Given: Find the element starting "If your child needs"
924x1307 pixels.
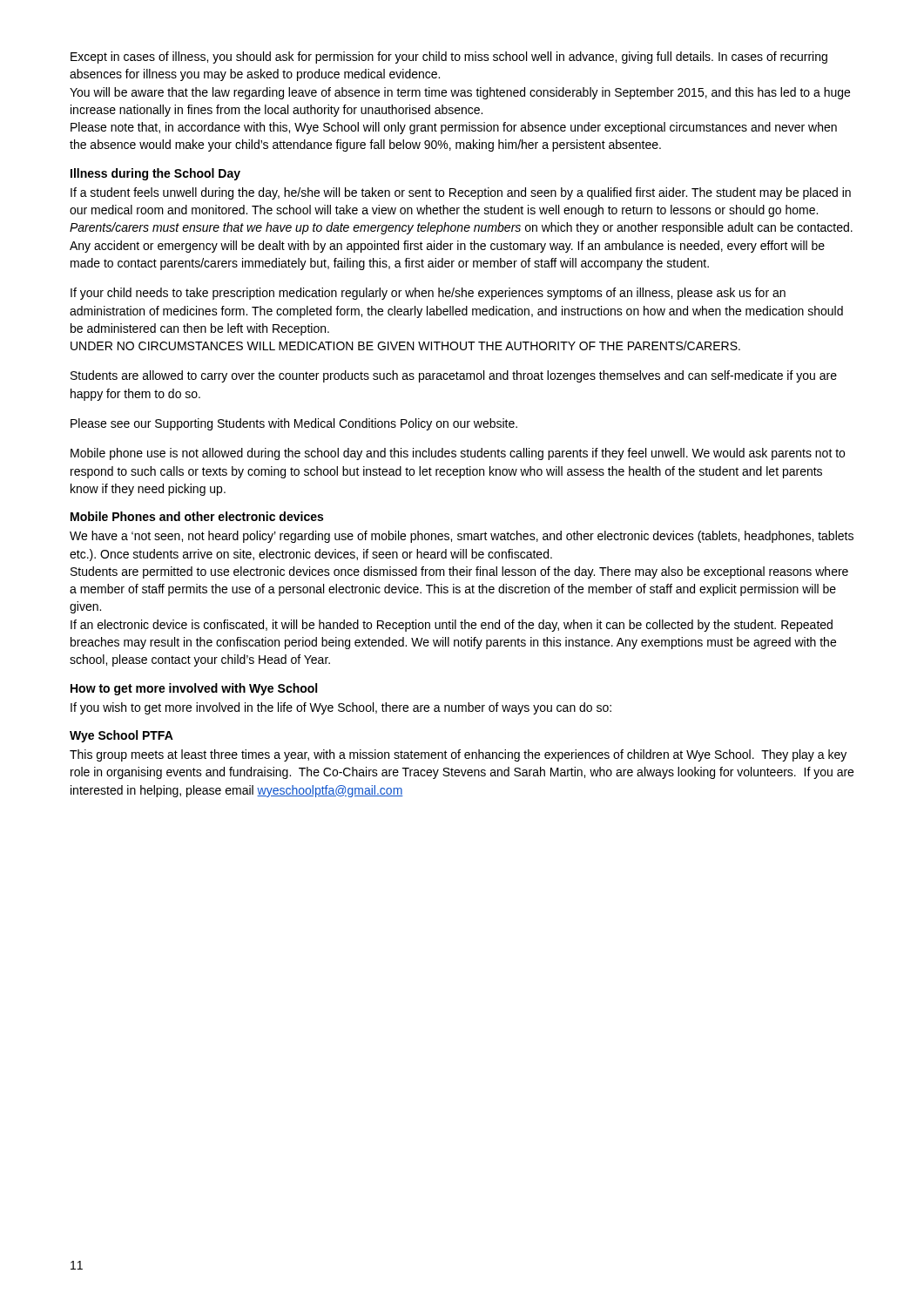Looking at the screenshot, I should 462,320.
